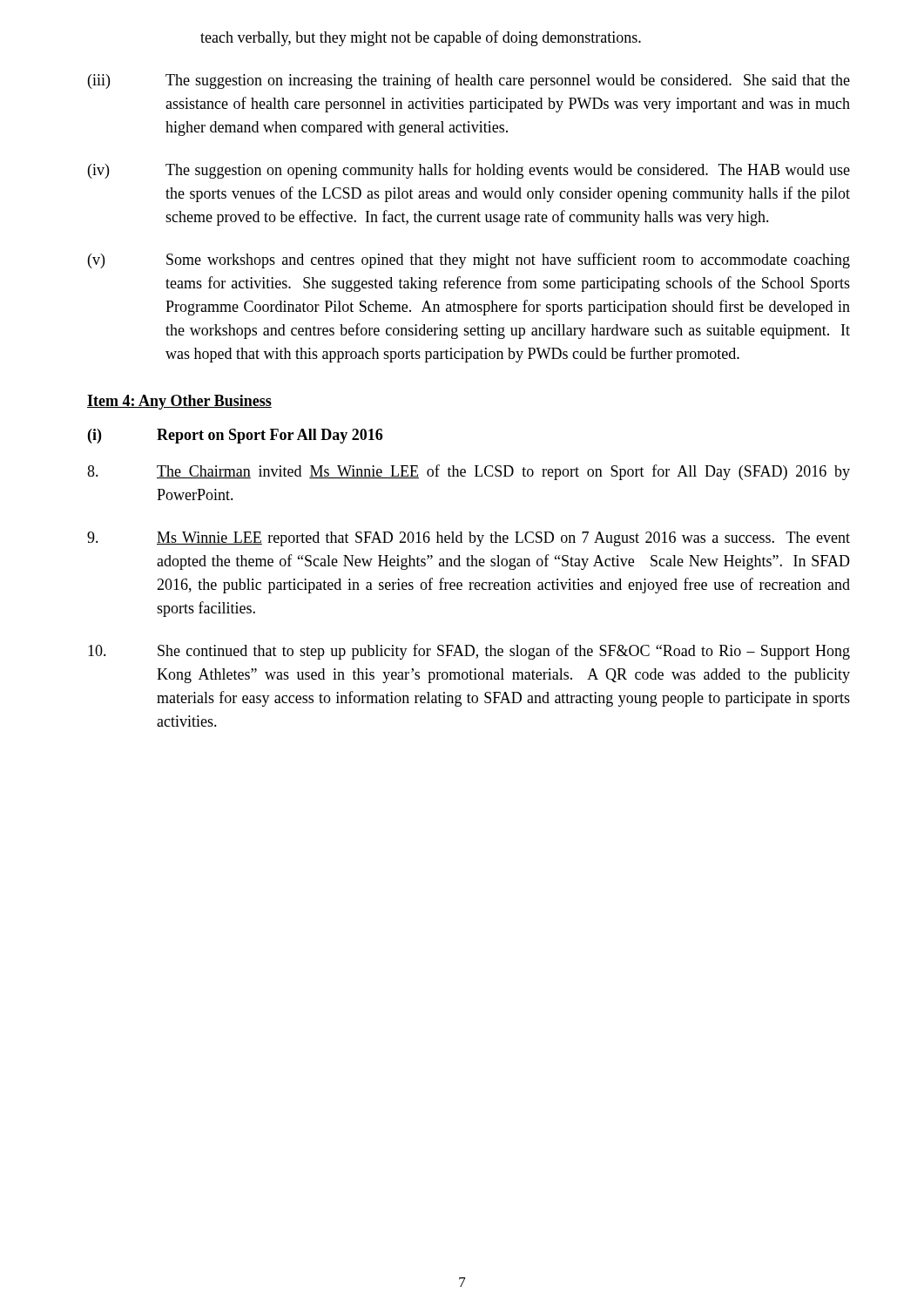Point to the block beginning "The Chairman invited Ms Winnie LEE of"

coord(469,484)
